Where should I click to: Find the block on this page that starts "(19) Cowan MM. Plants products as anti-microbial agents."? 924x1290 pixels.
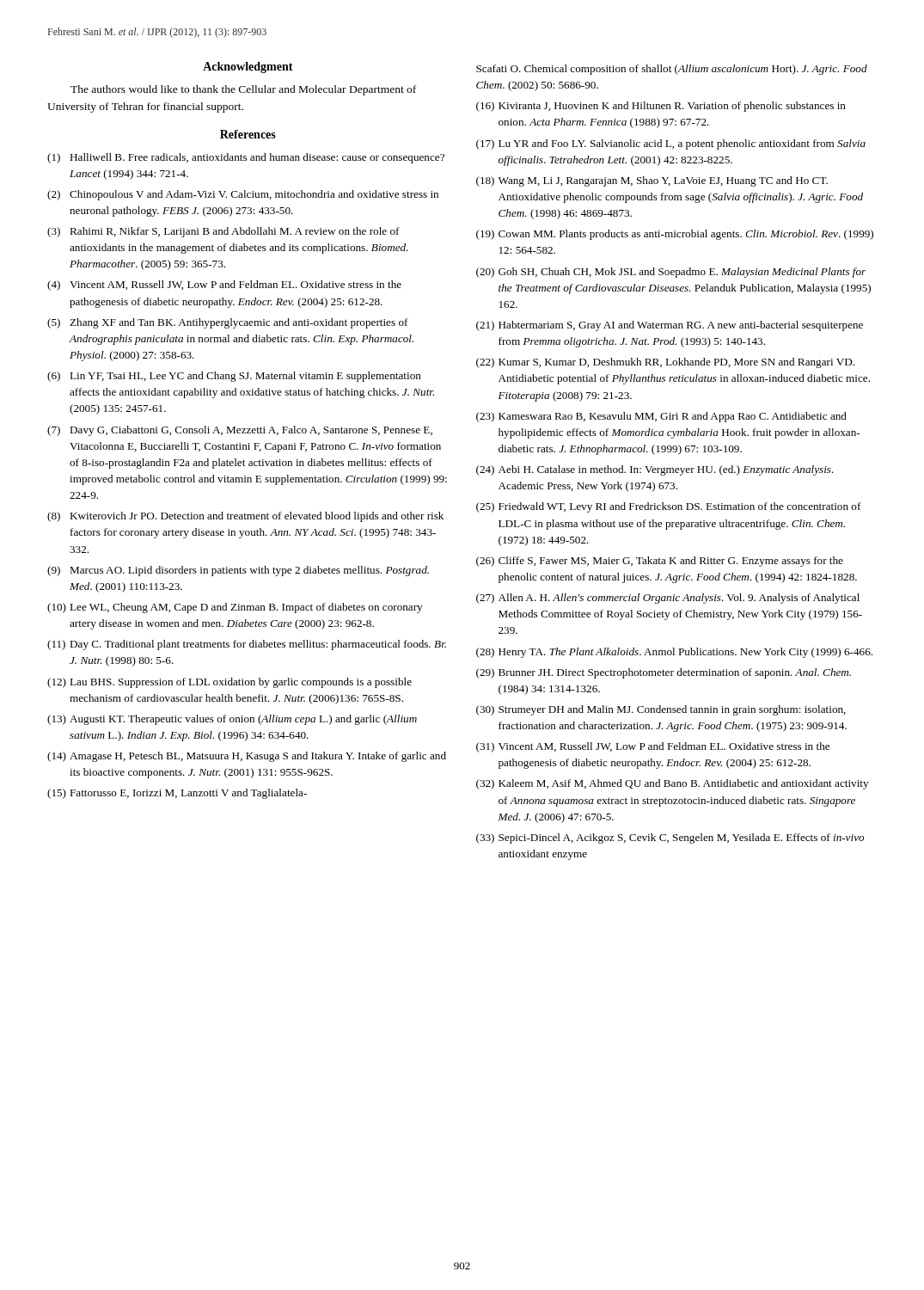pyautogui.click(x=676, y=242)
